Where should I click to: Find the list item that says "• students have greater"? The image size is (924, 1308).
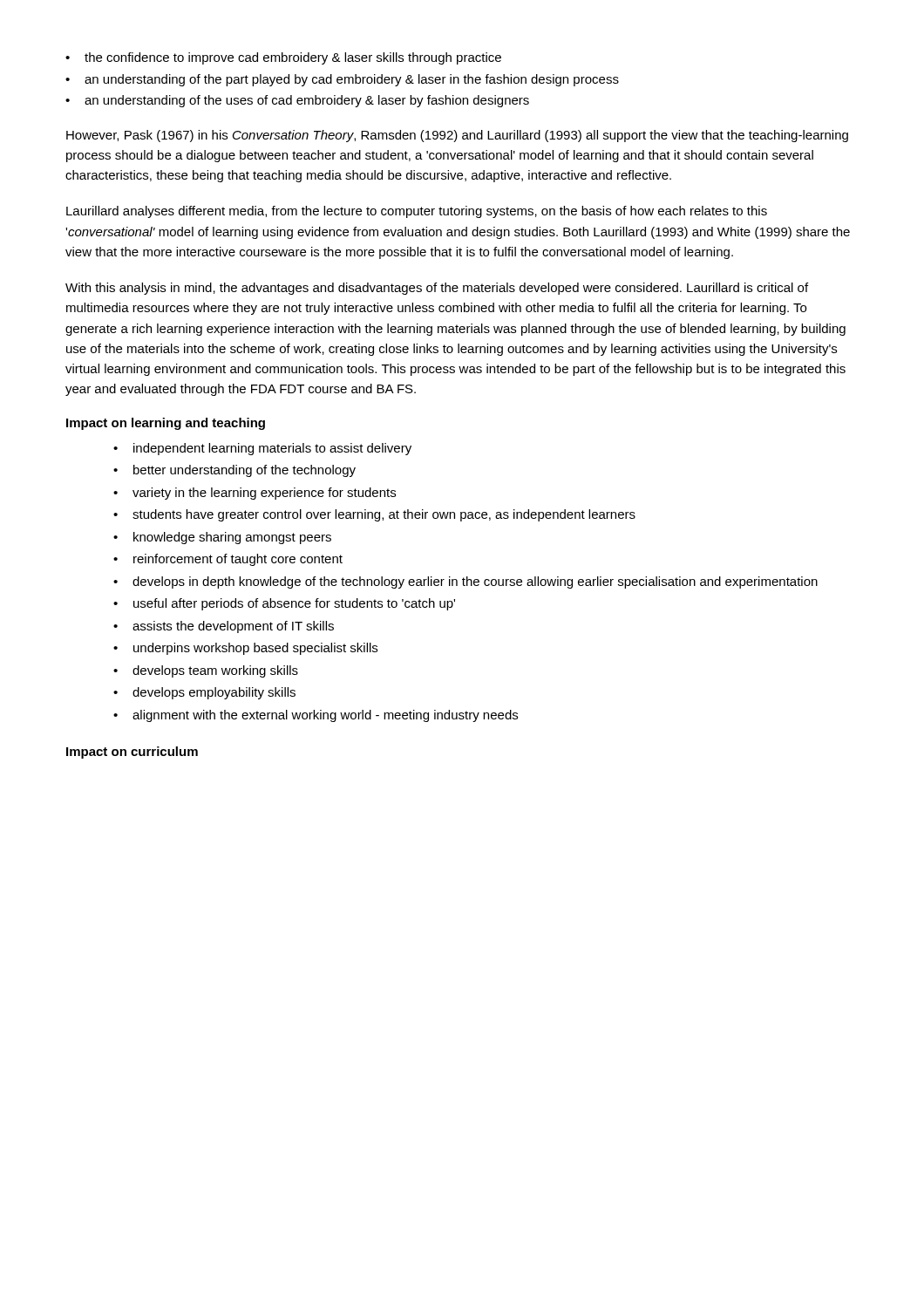(374, 515)
